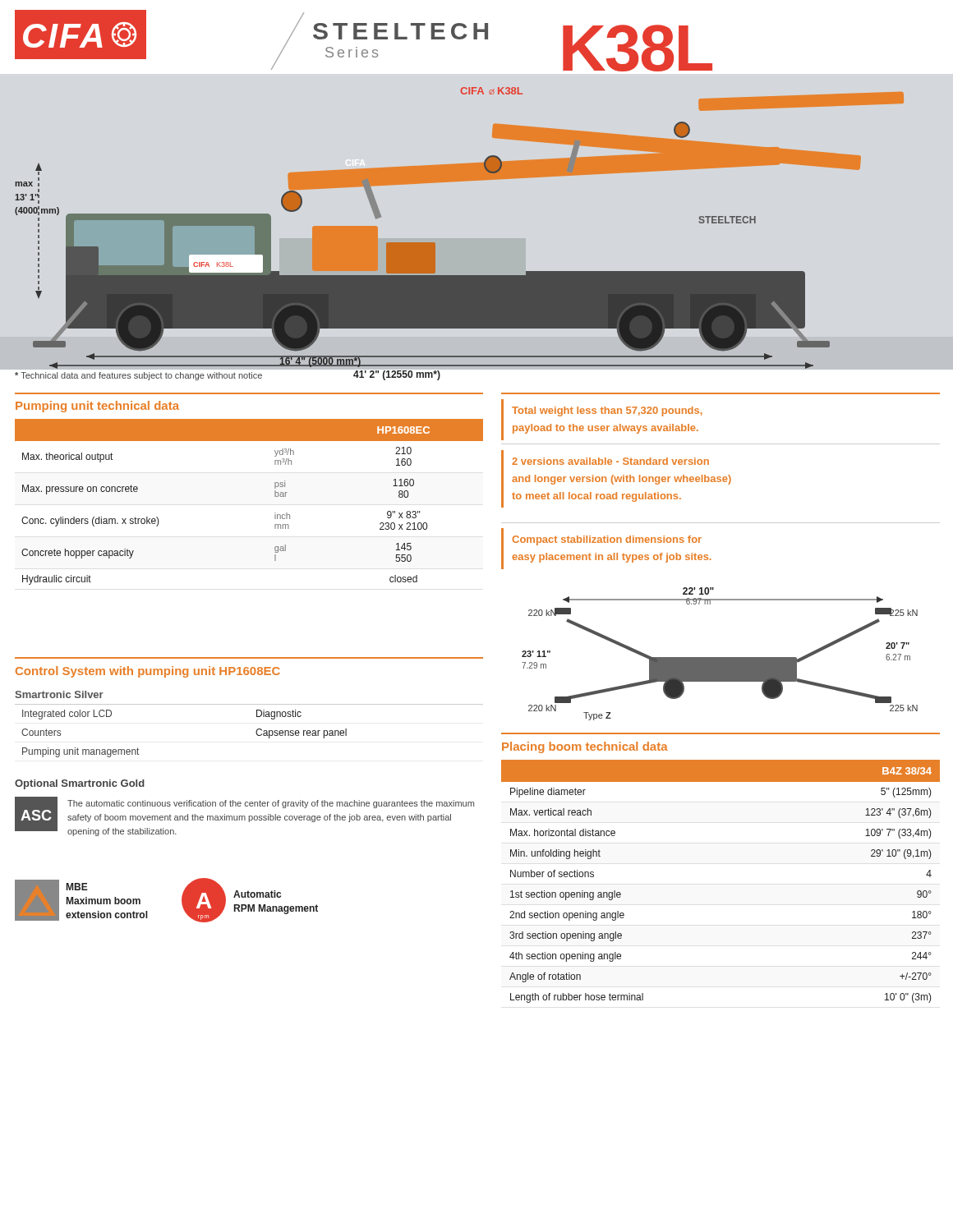This screenshot has height=1232, width=953.
Task: Find the table that mentions "Pumping unit management"
Action: pyautogui.click(x=249, y=733)
